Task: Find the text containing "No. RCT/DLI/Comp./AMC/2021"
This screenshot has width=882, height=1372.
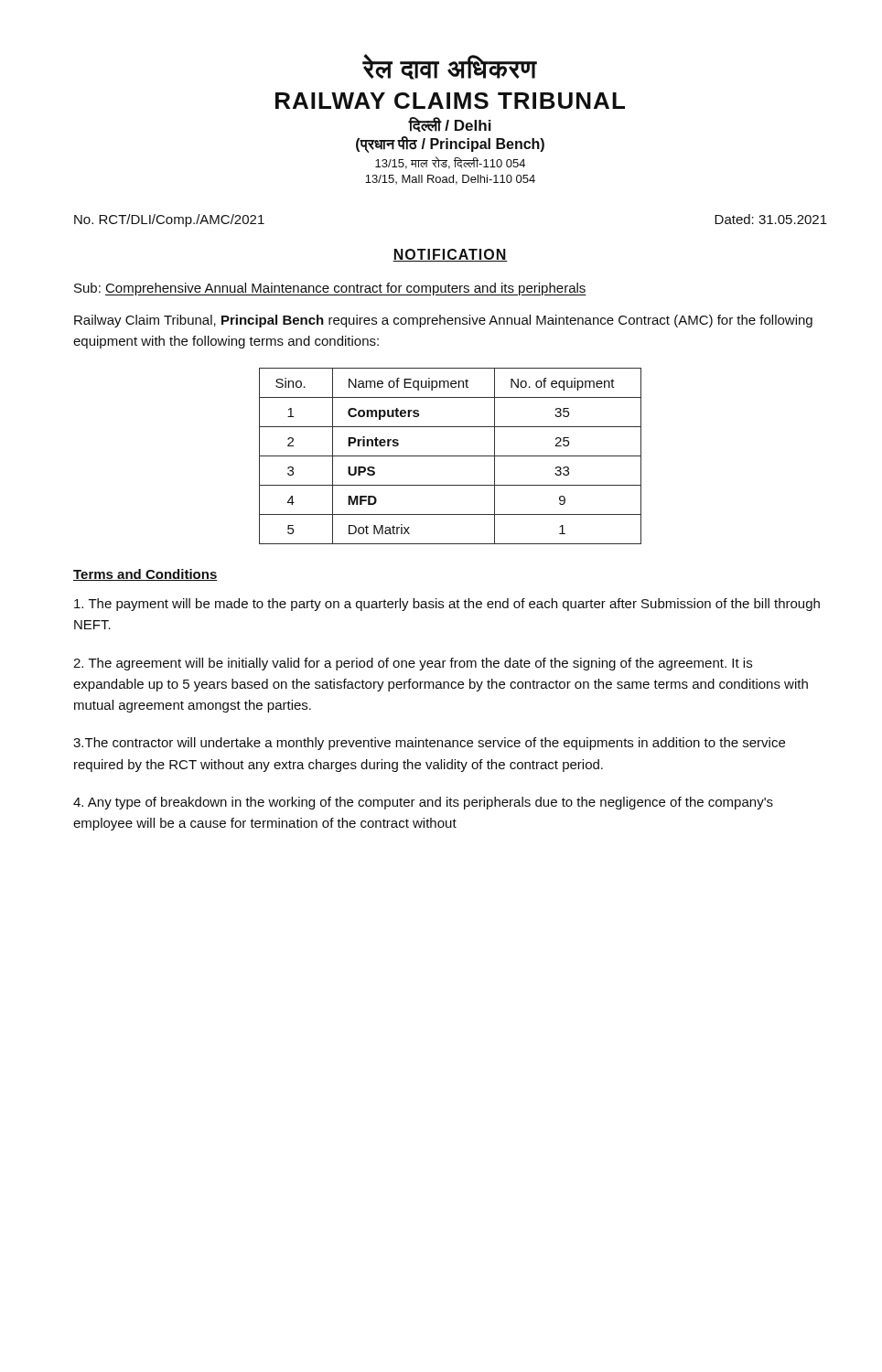Action: pyautogui.click(x=169, y=219)
